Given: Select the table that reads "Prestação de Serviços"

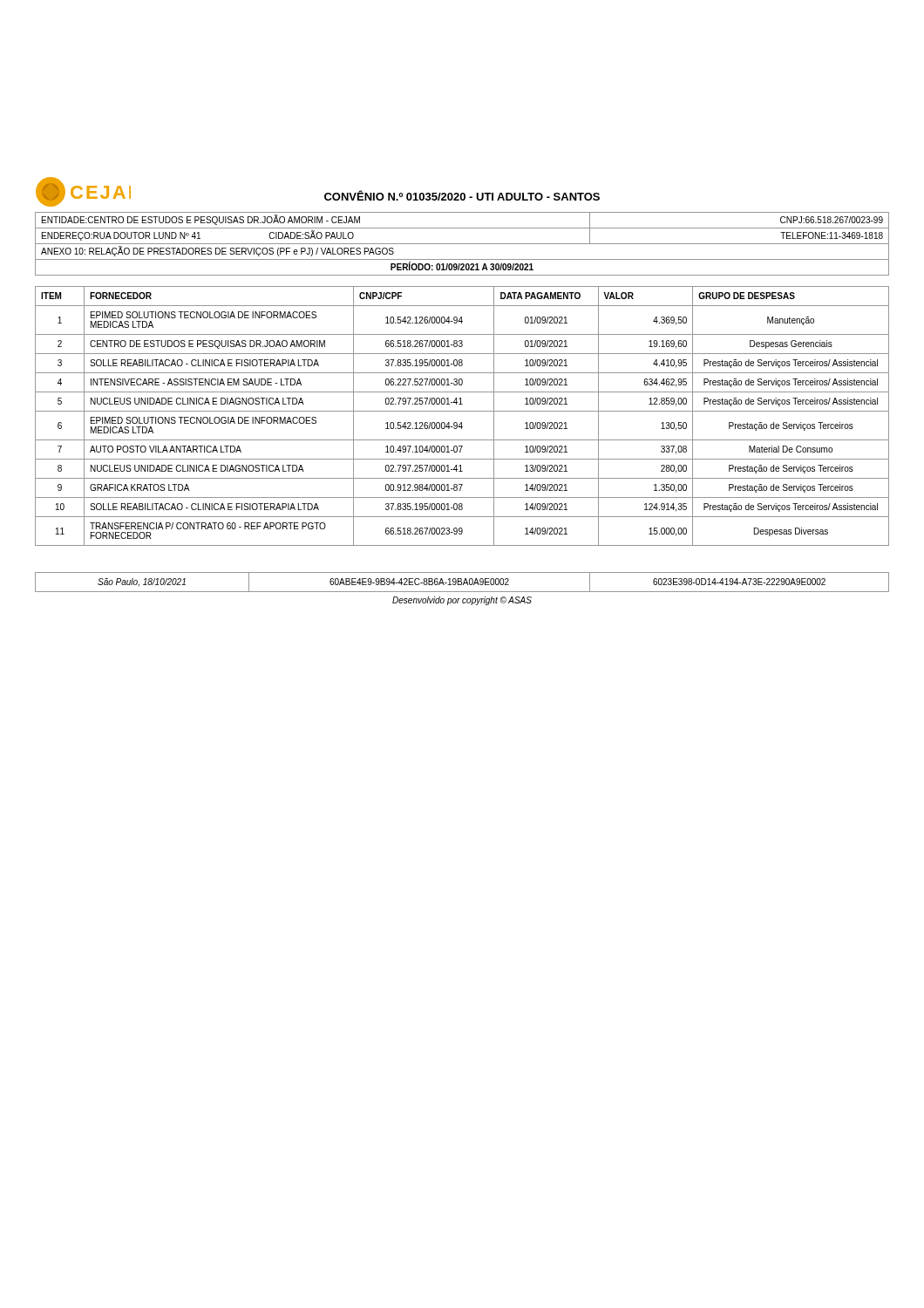Looking at the screenshot, I should 462,416.
